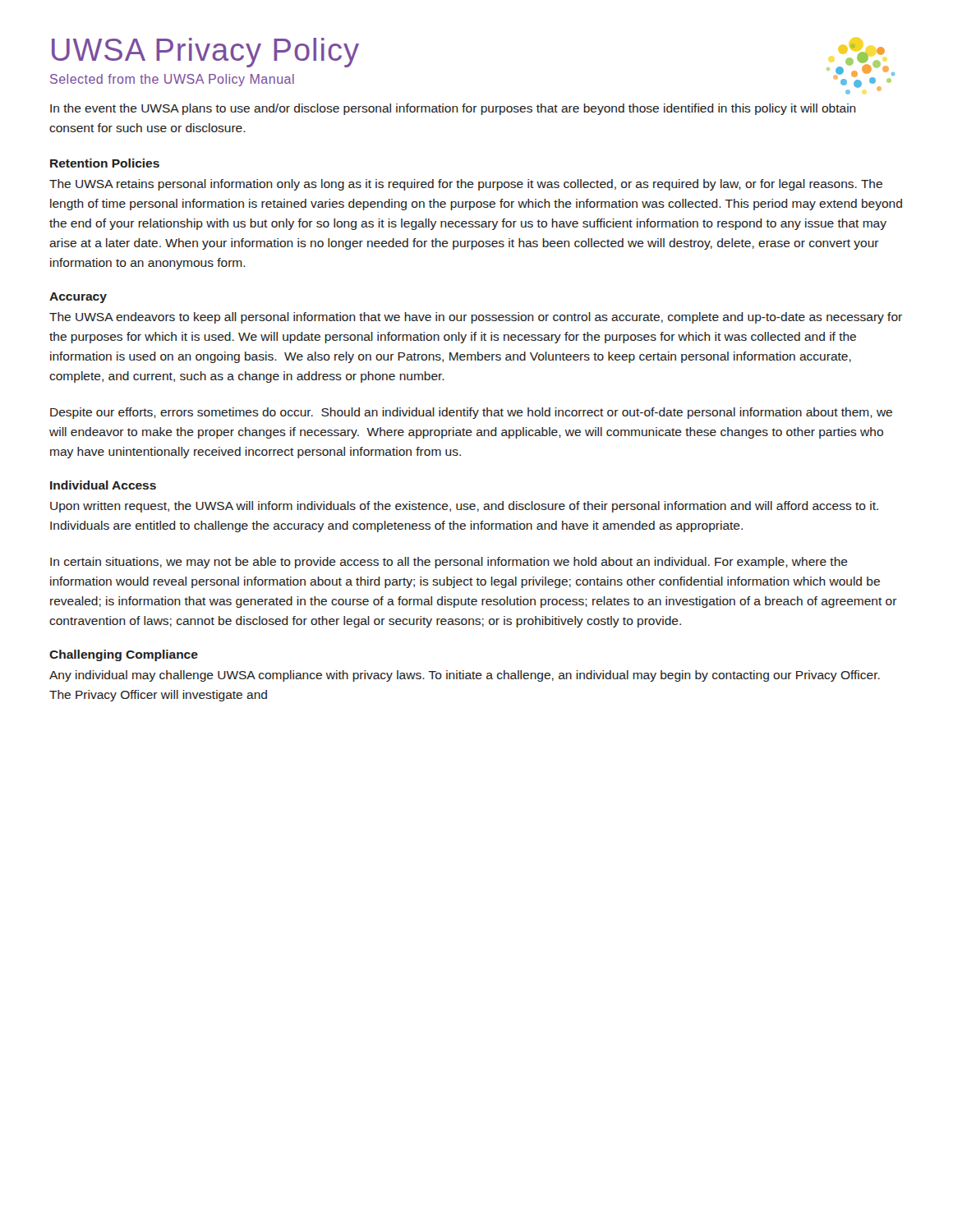This screenshot has width=953, height=1232.
Task: Navigate to the region starting "Challenging Compliance"
Action: click(124, 654)
